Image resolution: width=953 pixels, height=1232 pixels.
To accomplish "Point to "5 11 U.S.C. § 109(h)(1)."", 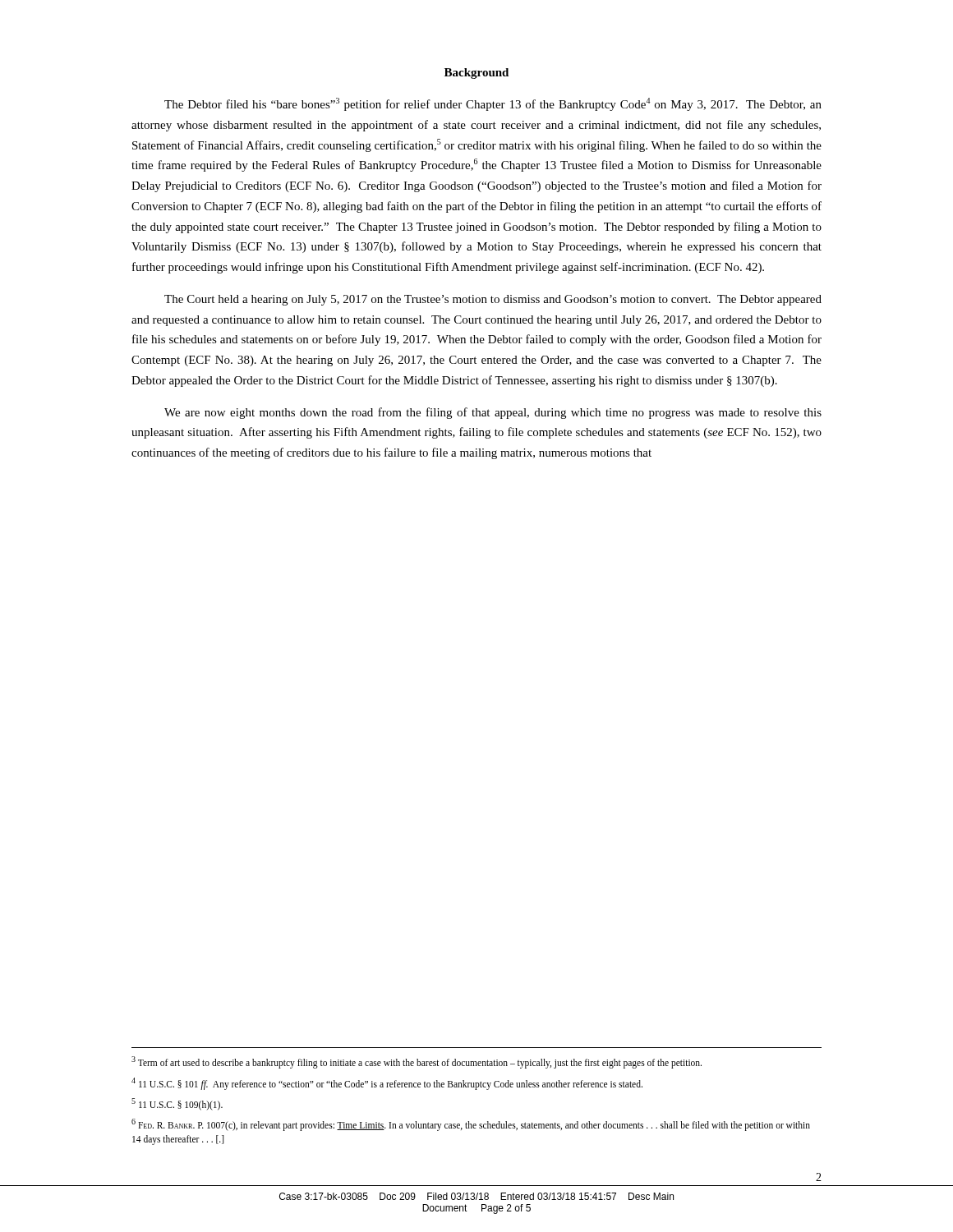I will pyautogui.click(x=177, y=1103).
